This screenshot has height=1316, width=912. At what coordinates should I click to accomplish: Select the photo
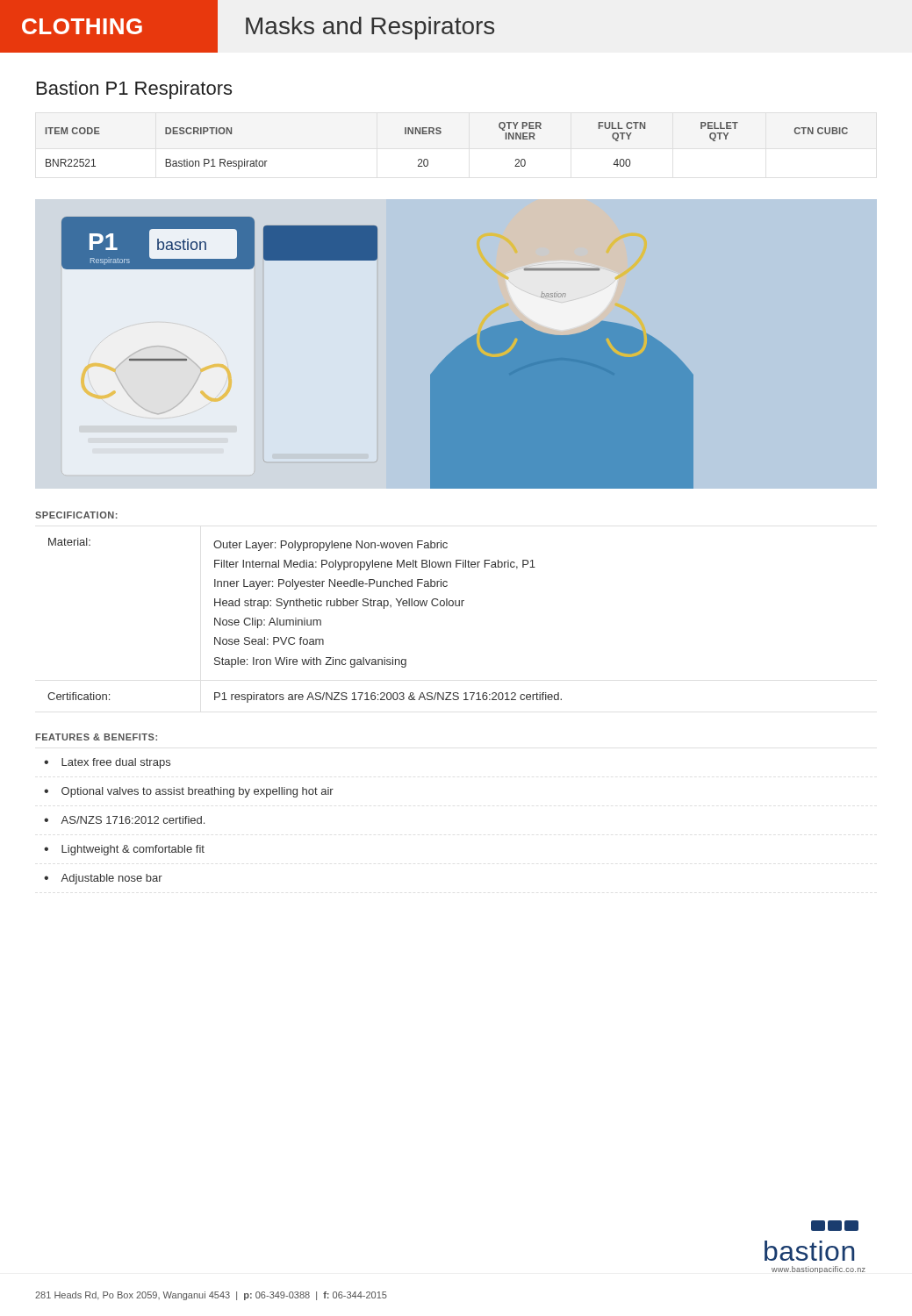(456, 344)
